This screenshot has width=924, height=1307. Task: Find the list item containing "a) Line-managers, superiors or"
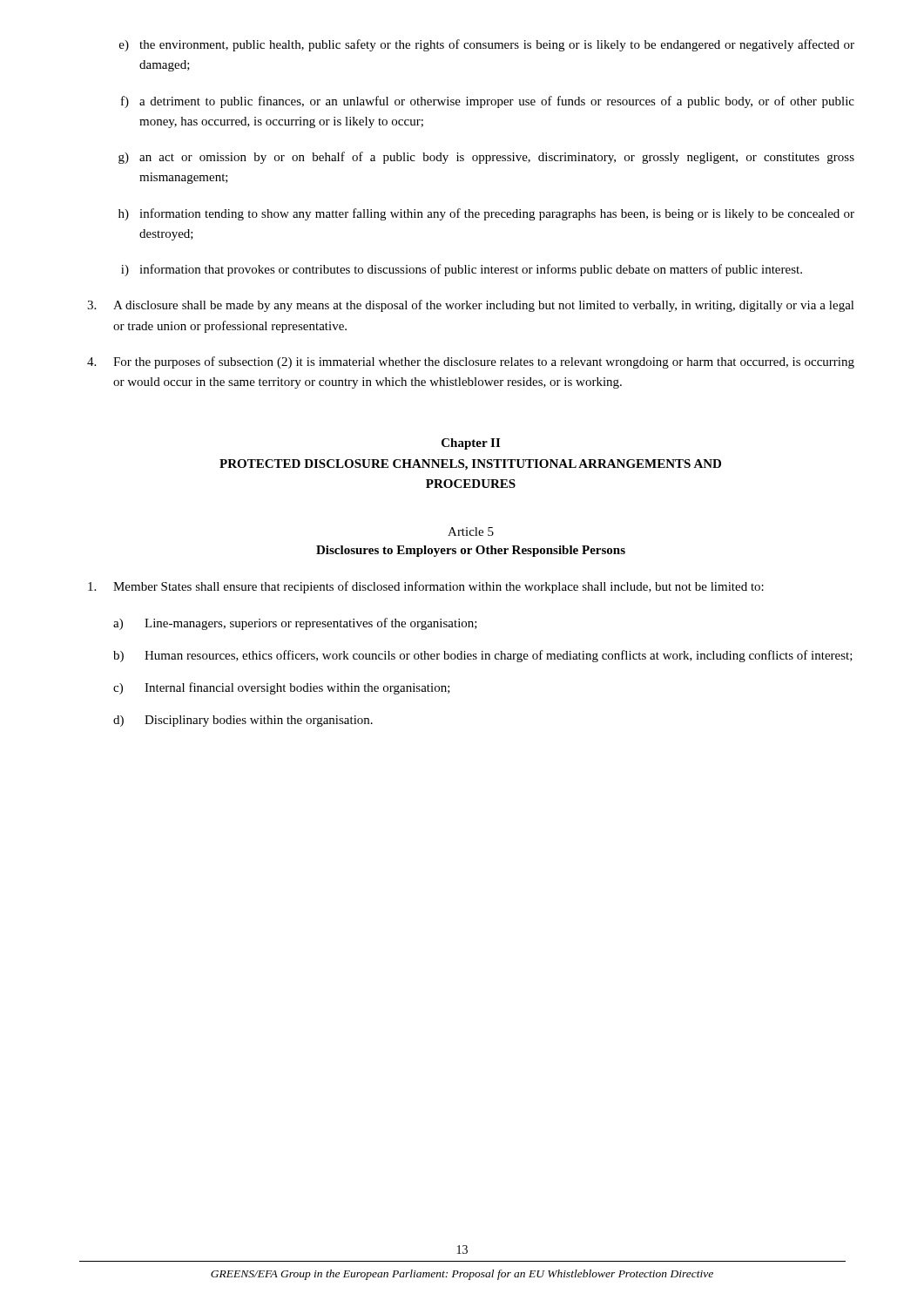click(484, 623)
